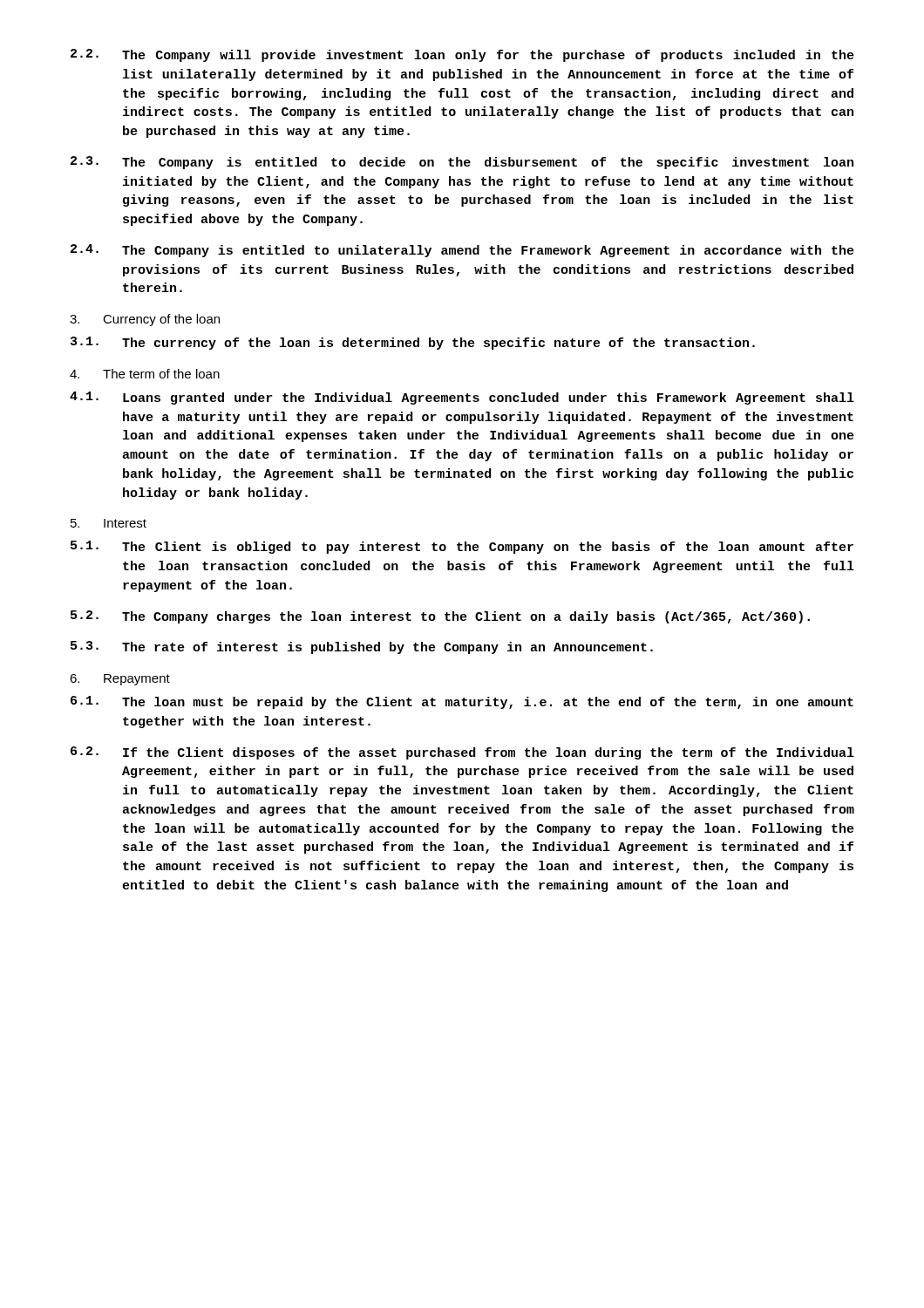Viewport: 924px width, 1308px height.
Task: Navigate to the block starting "6.2. If the Client disposes of the"
Action: click(x=462, y=820)
